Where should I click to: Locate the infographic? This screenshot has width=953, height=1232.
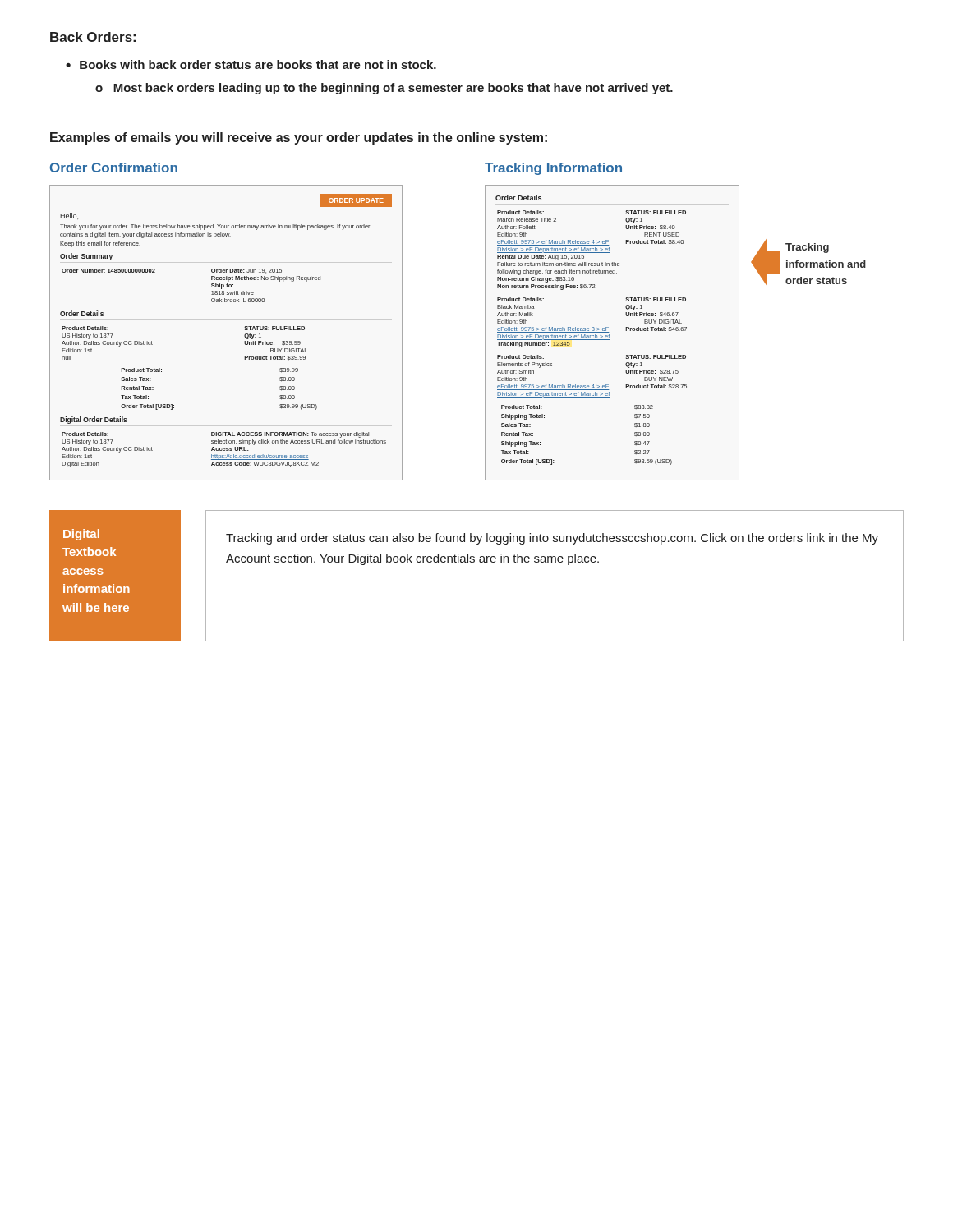point(115,576)
